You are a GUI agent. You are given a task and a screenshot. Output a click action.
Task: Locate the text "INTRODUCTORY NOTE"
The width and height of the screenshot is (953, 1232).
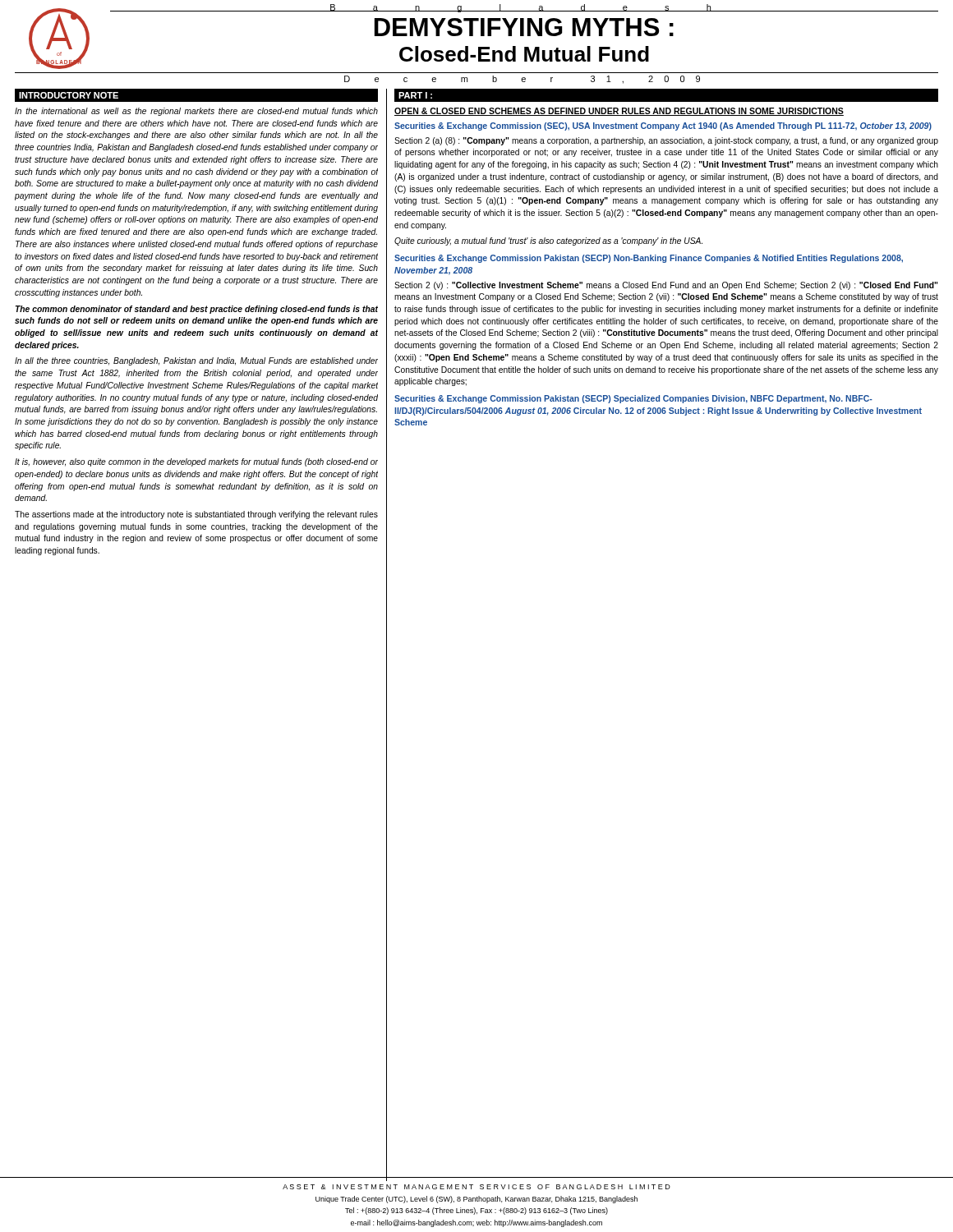[69, 95]
